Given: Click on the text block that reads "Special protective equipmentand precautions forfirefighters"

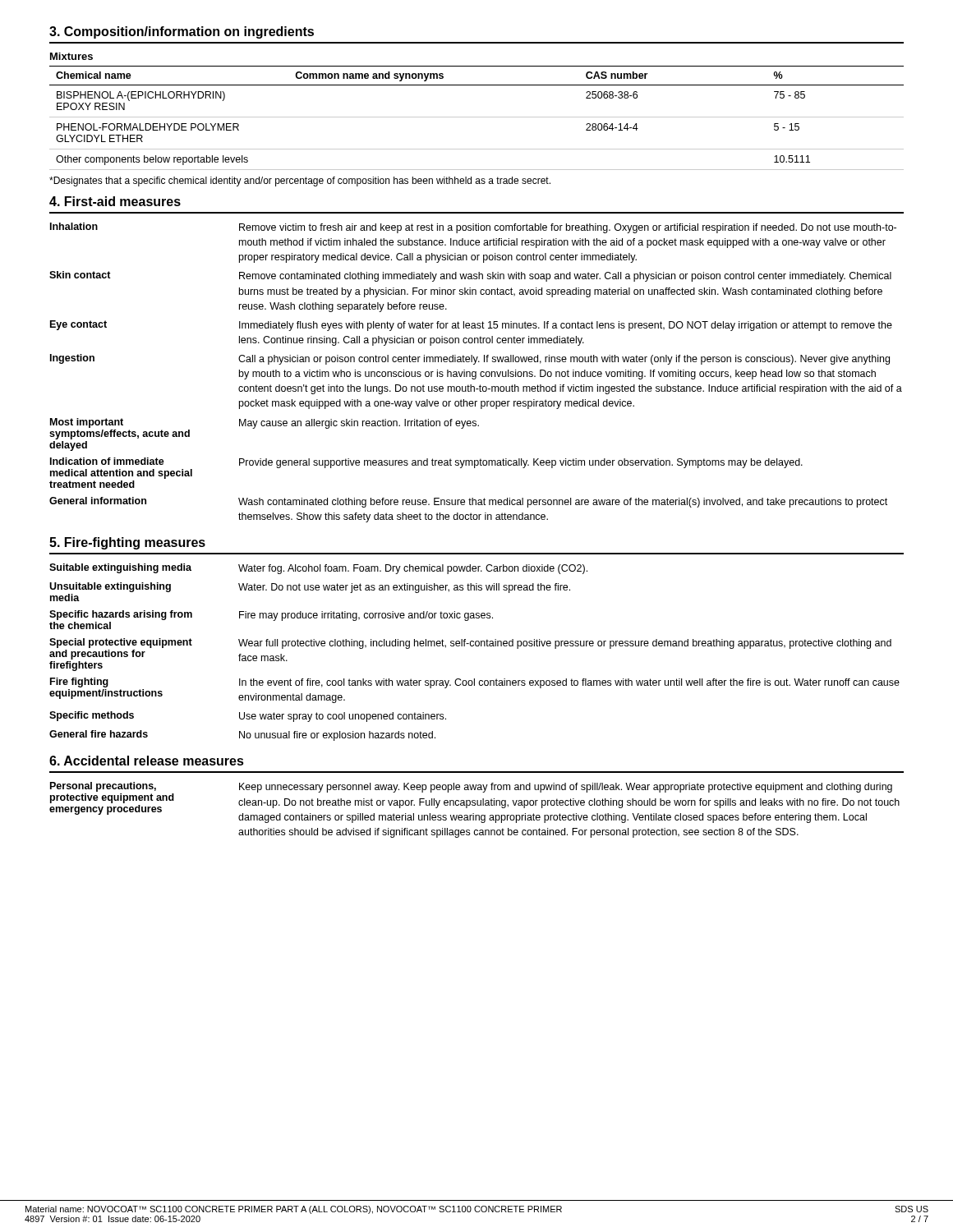Looking at the screenshot, I should pos(476,653).
